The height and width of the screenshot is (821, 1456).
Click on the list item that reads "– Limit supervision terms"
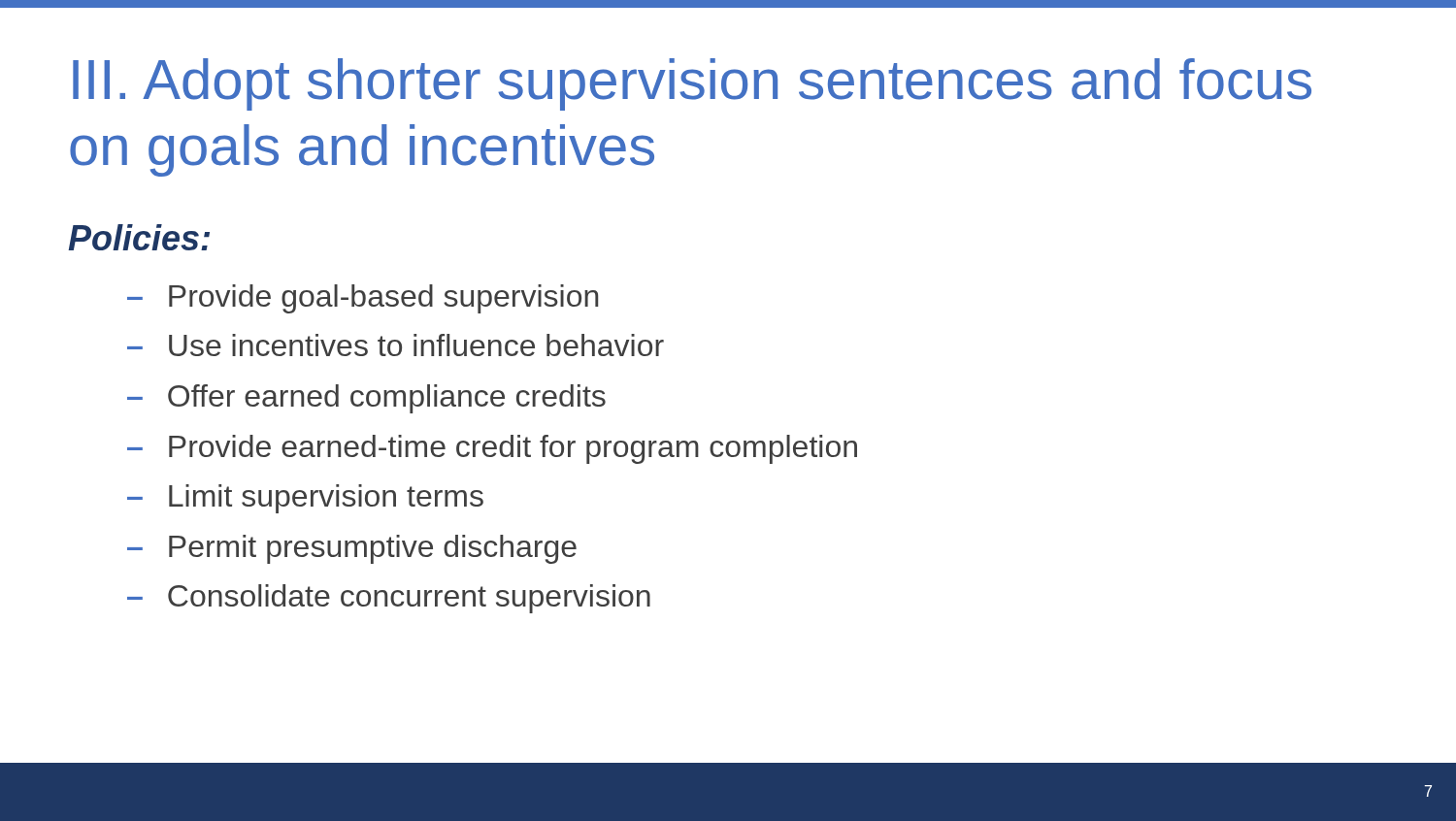pos(305,499)
